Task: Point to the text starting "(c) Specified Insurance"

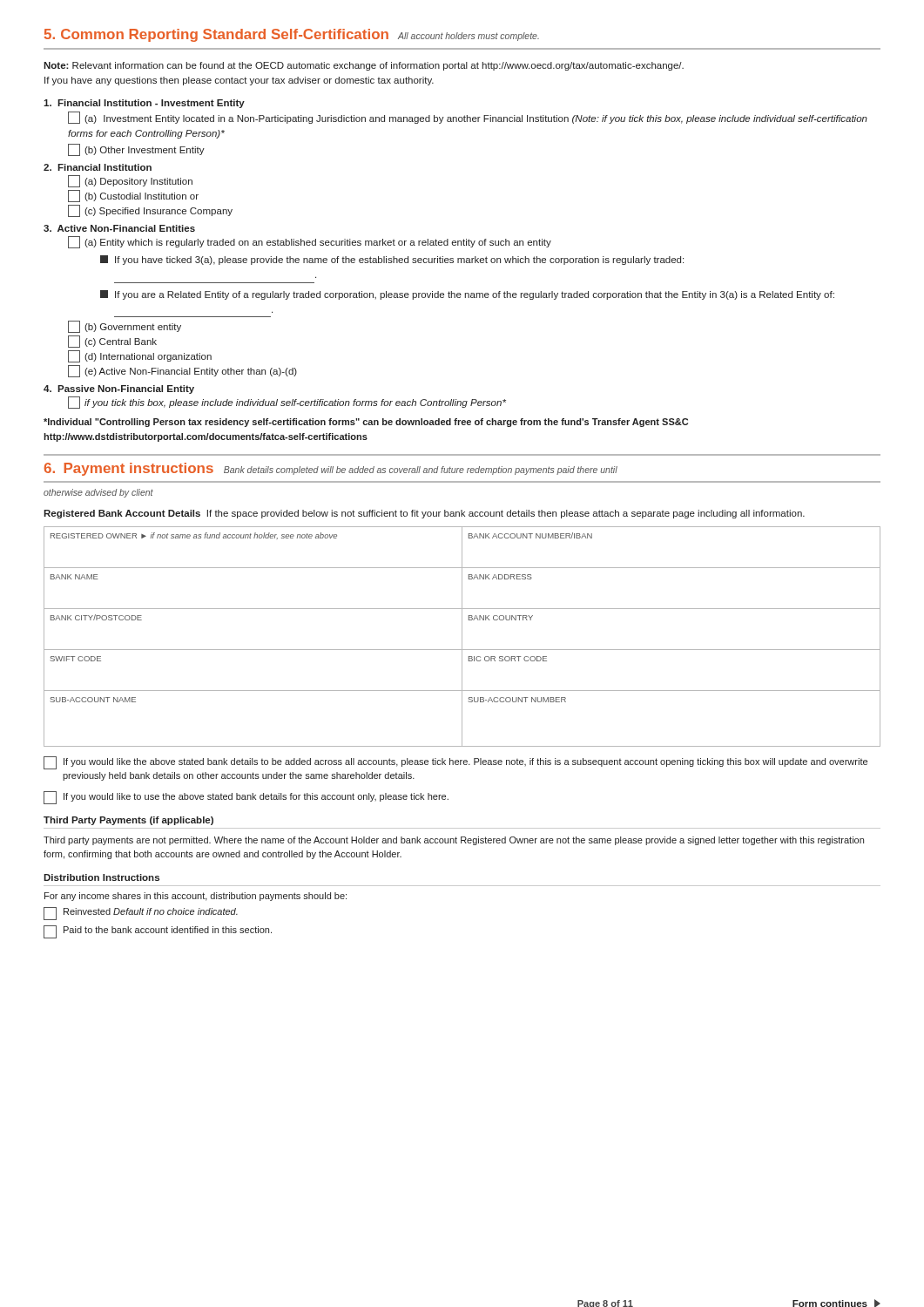Action: [x=150, y=211]
